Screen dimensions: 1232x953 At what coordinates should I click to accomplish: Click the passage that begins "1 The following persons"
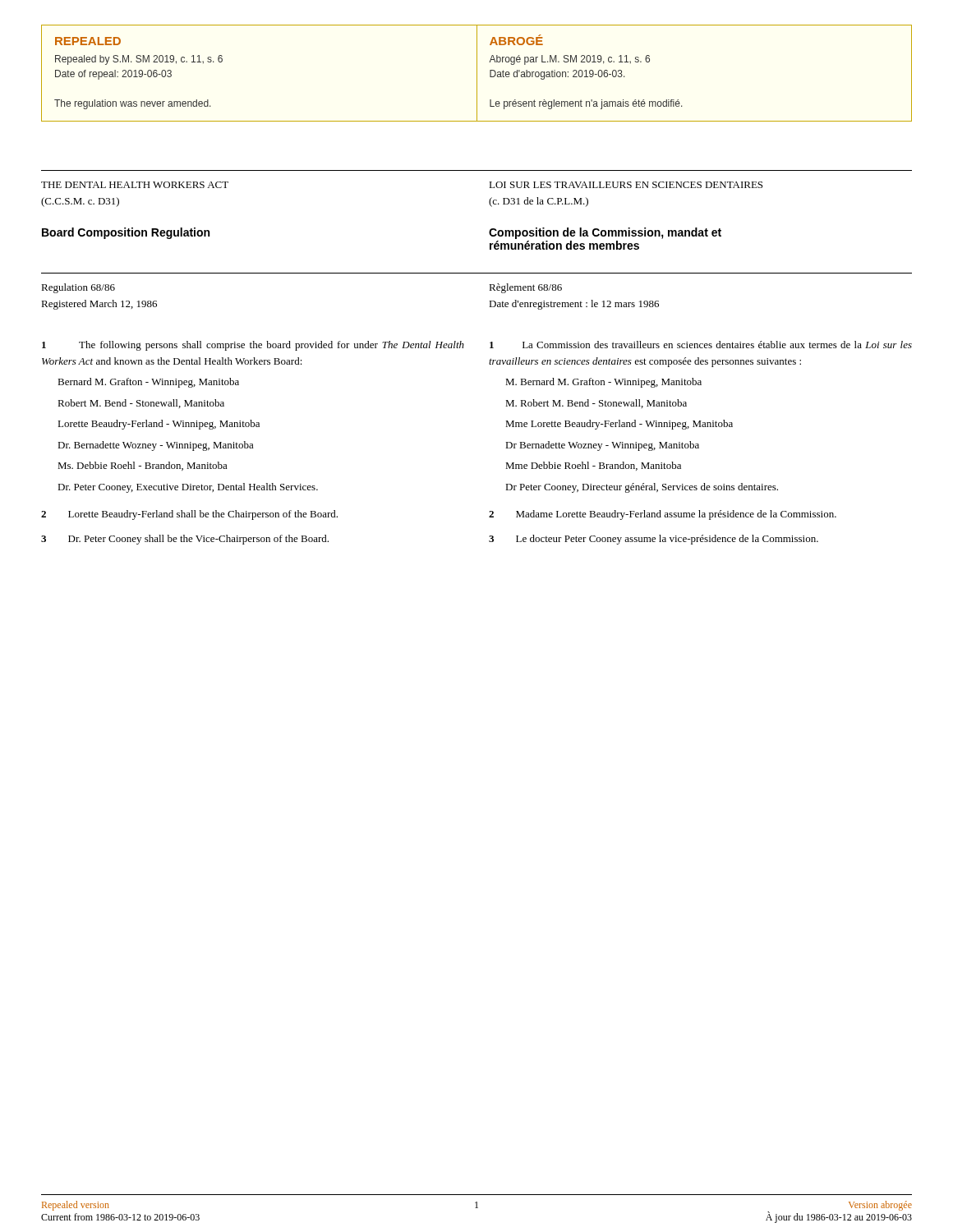[253, 353]
